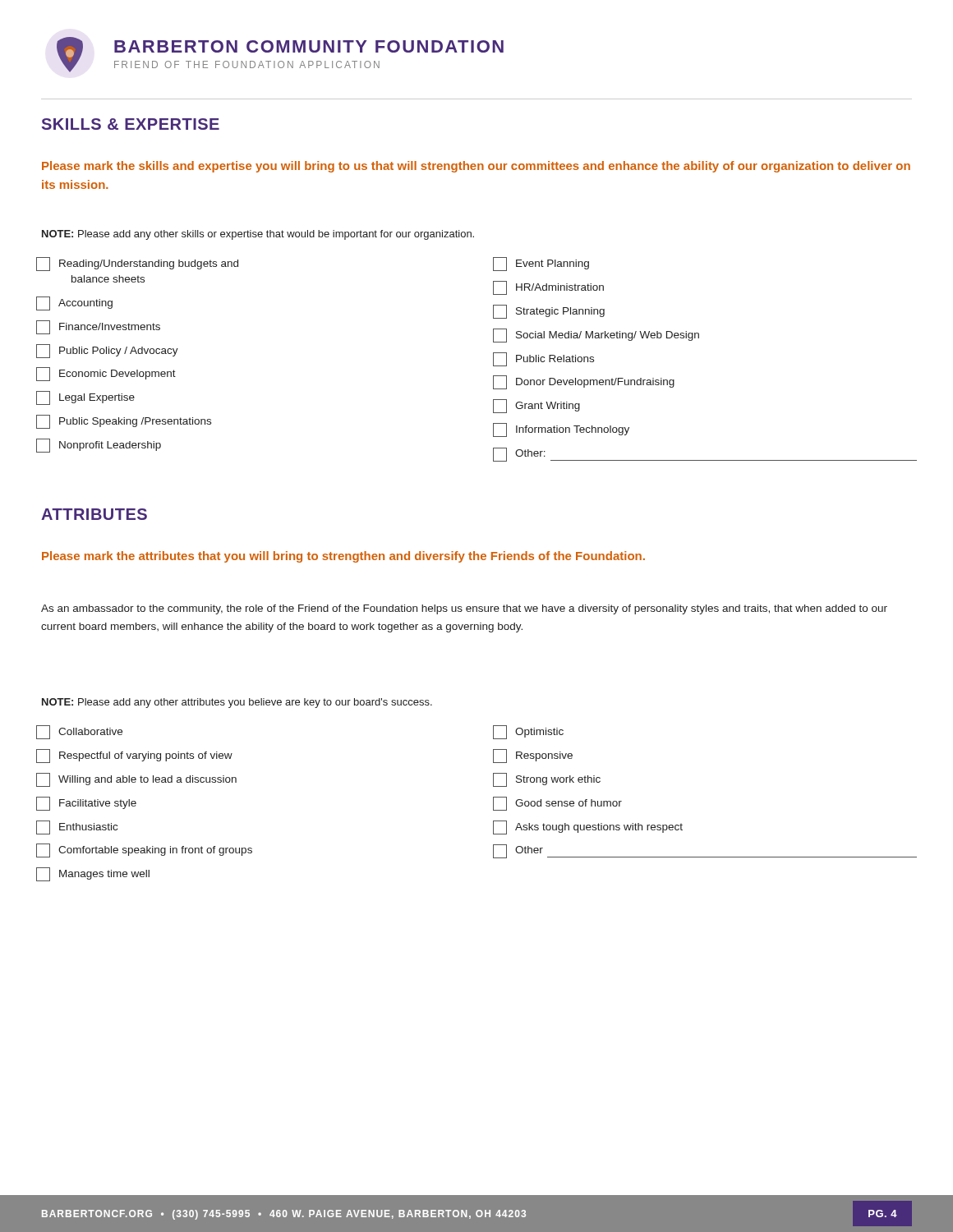Find the list item containing "Legal Expertise"
The width and height of the screenshot is (953, 1232).
85,398
